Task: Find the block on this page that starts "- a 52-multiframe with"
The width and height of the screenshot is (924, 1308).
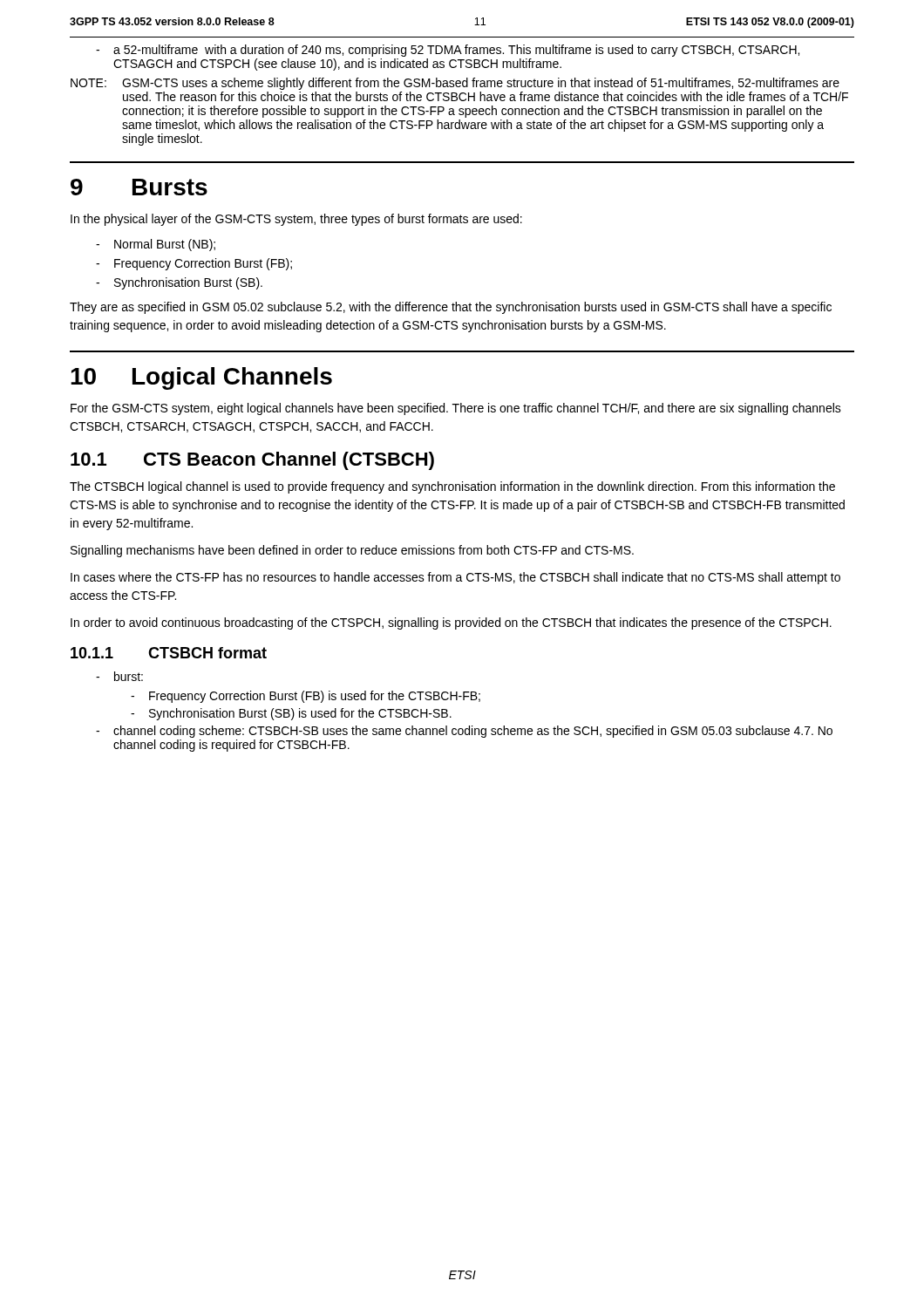Action: tap(475, 57)
